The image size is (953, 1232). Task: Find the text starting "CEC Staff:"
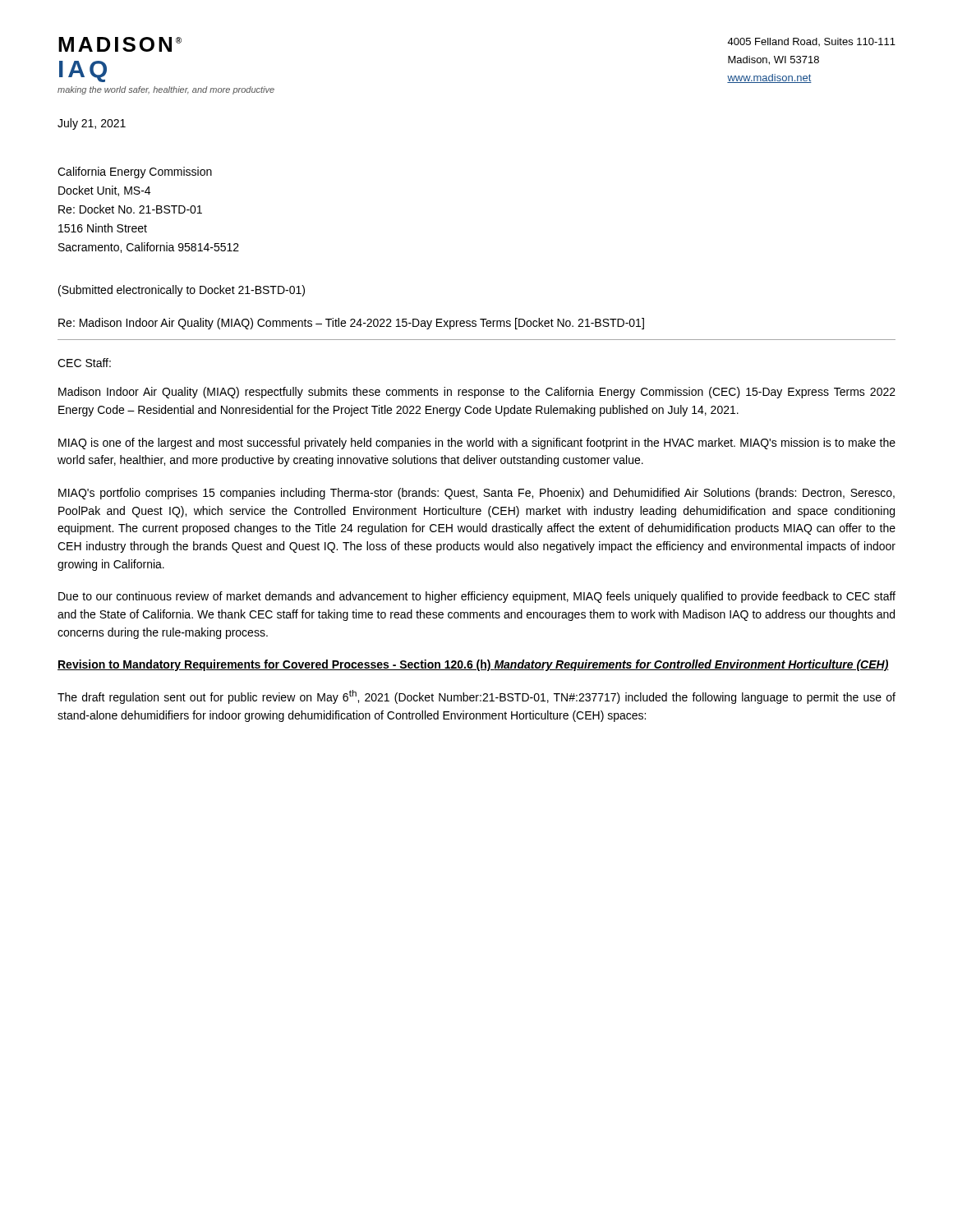point(85,363)
